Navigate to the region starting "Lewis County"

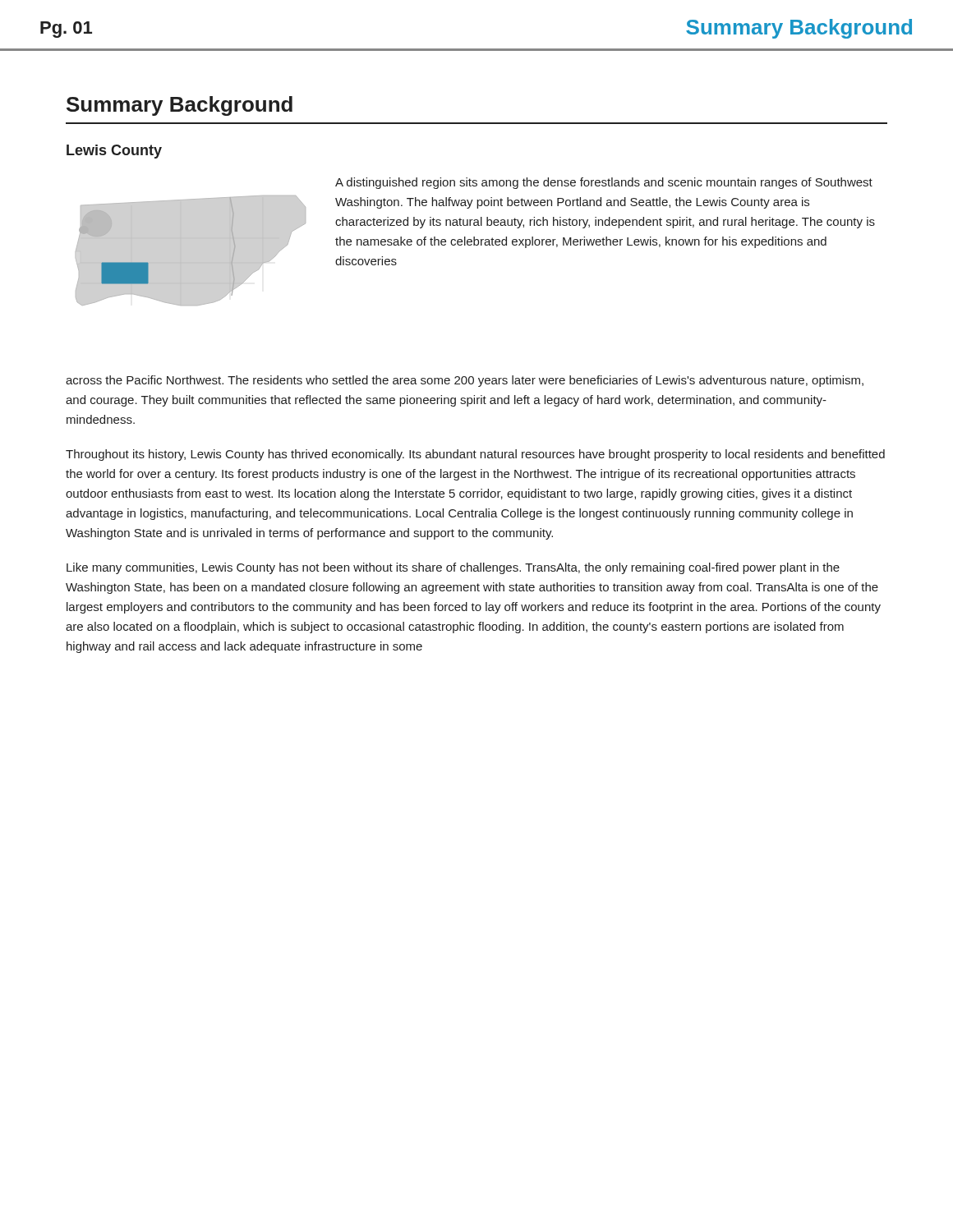[114, 152]
